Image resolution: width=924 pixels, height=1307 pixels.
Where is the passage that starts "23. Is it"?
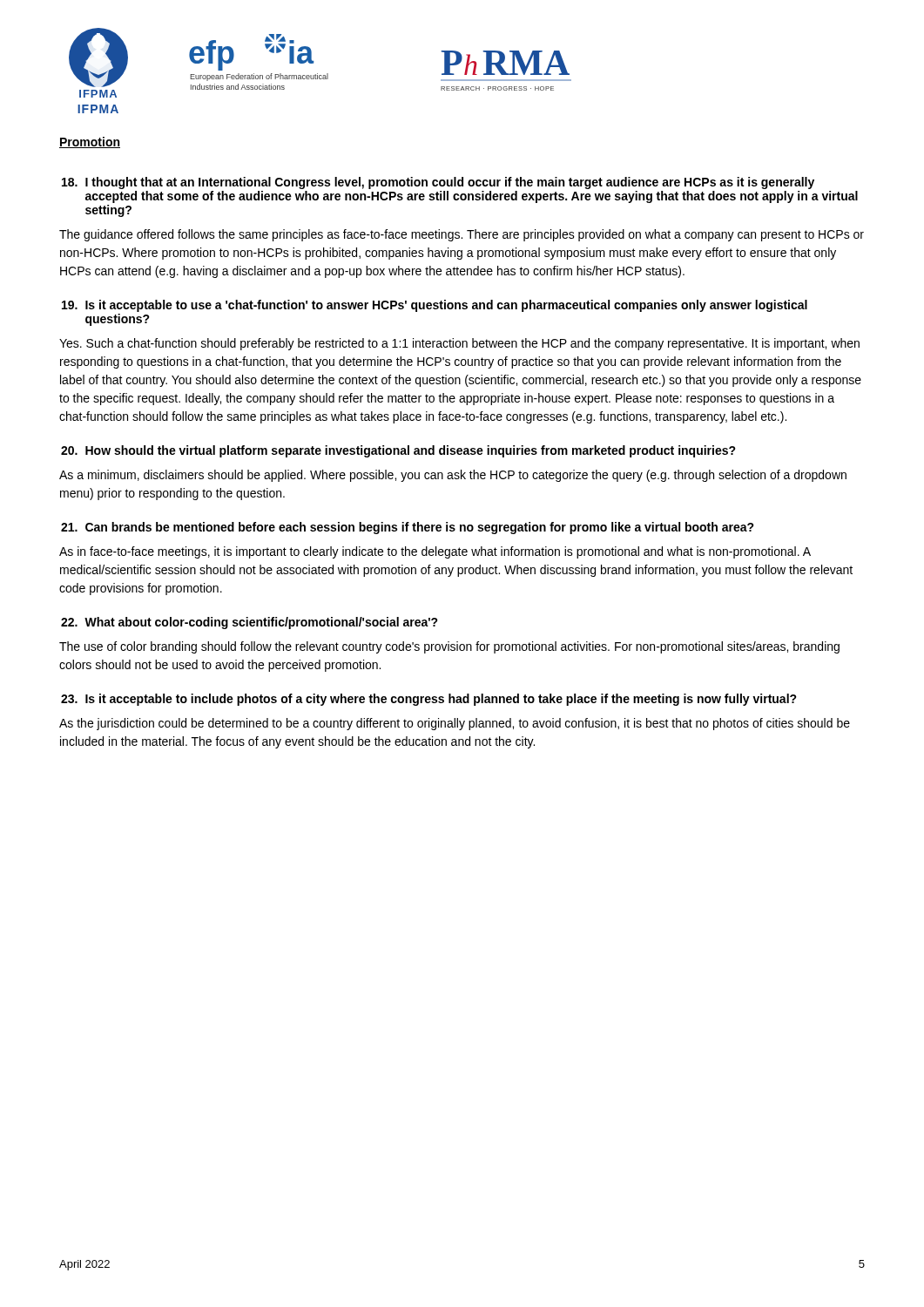click(429, 699)
